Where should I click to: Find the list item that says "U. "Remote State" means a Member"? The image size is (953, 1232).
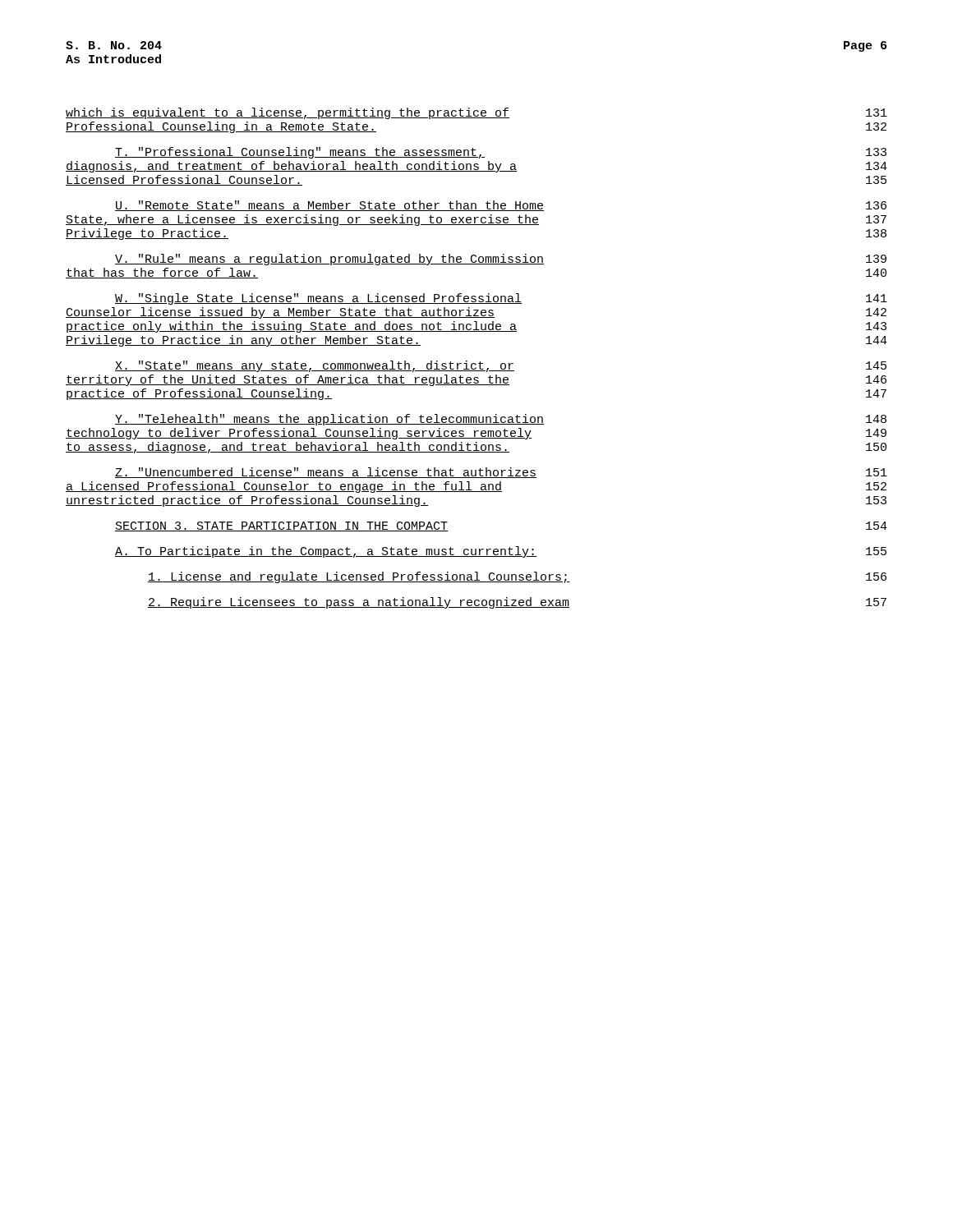click(x=476, y=221)
